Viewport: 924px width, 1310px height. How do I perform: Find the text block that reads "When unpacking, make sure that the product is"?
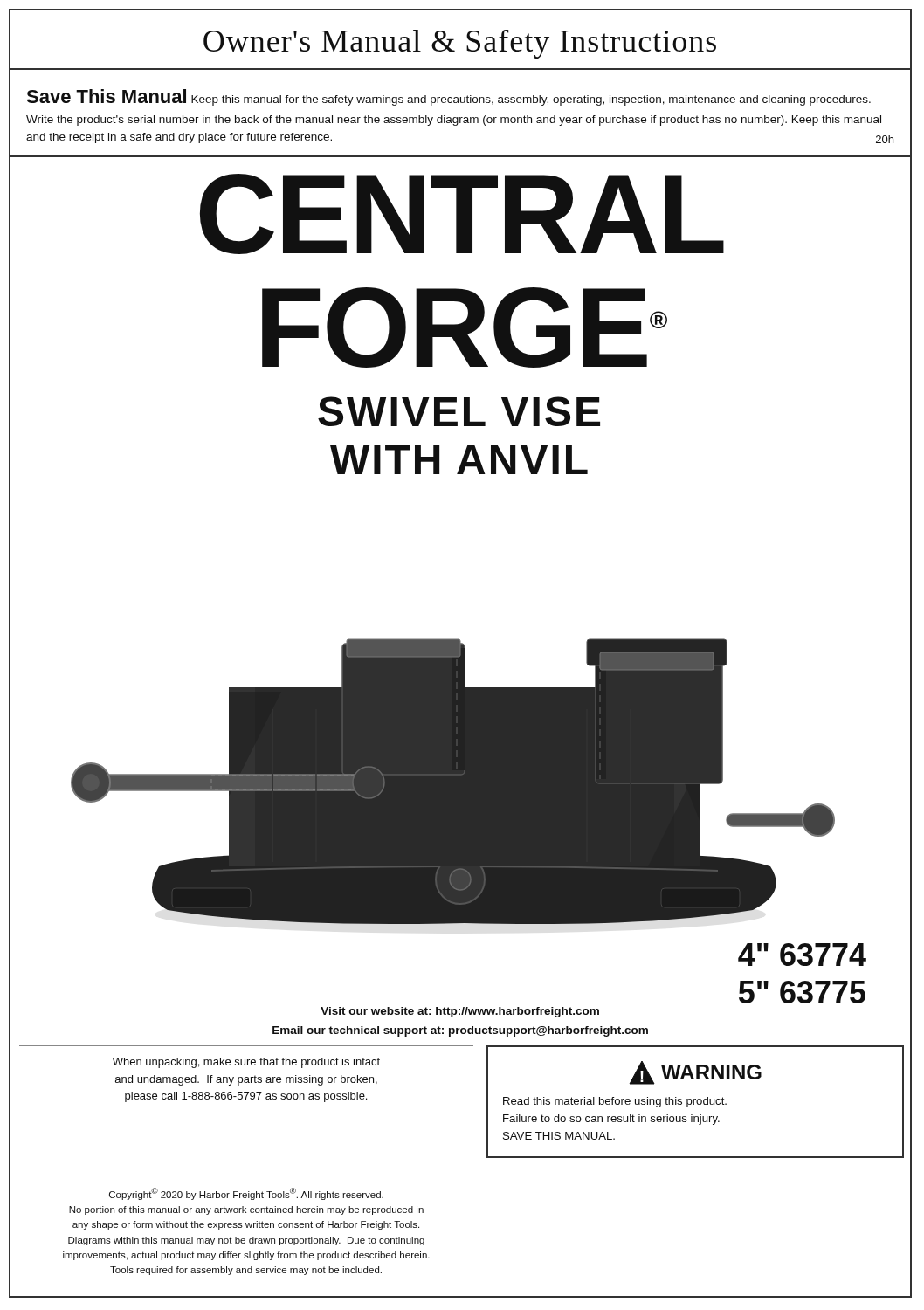click(246, 1079)
